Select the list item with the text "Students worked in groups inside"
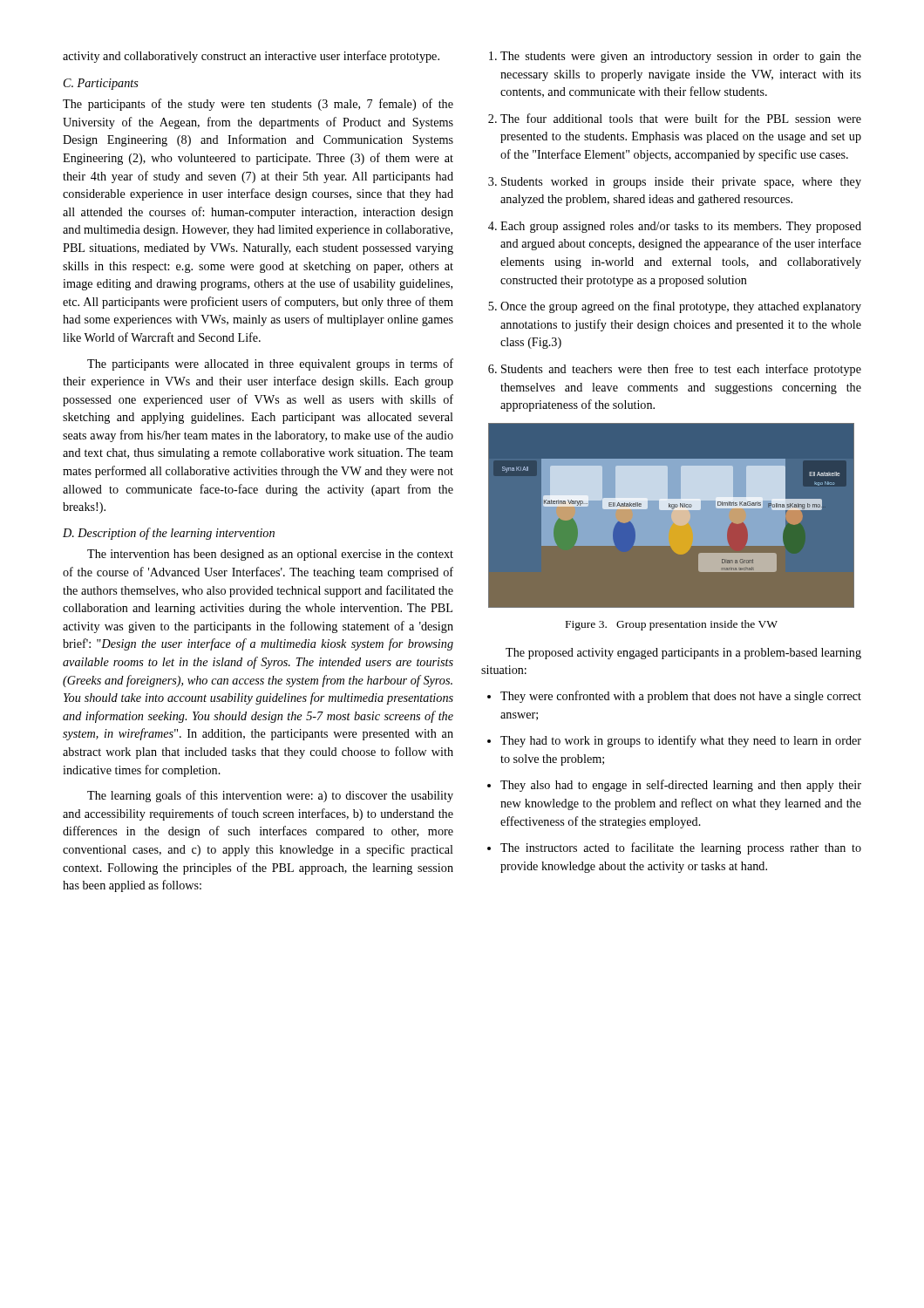The height and width of the screenshot is (1308, 924). (x=681, y=190)
